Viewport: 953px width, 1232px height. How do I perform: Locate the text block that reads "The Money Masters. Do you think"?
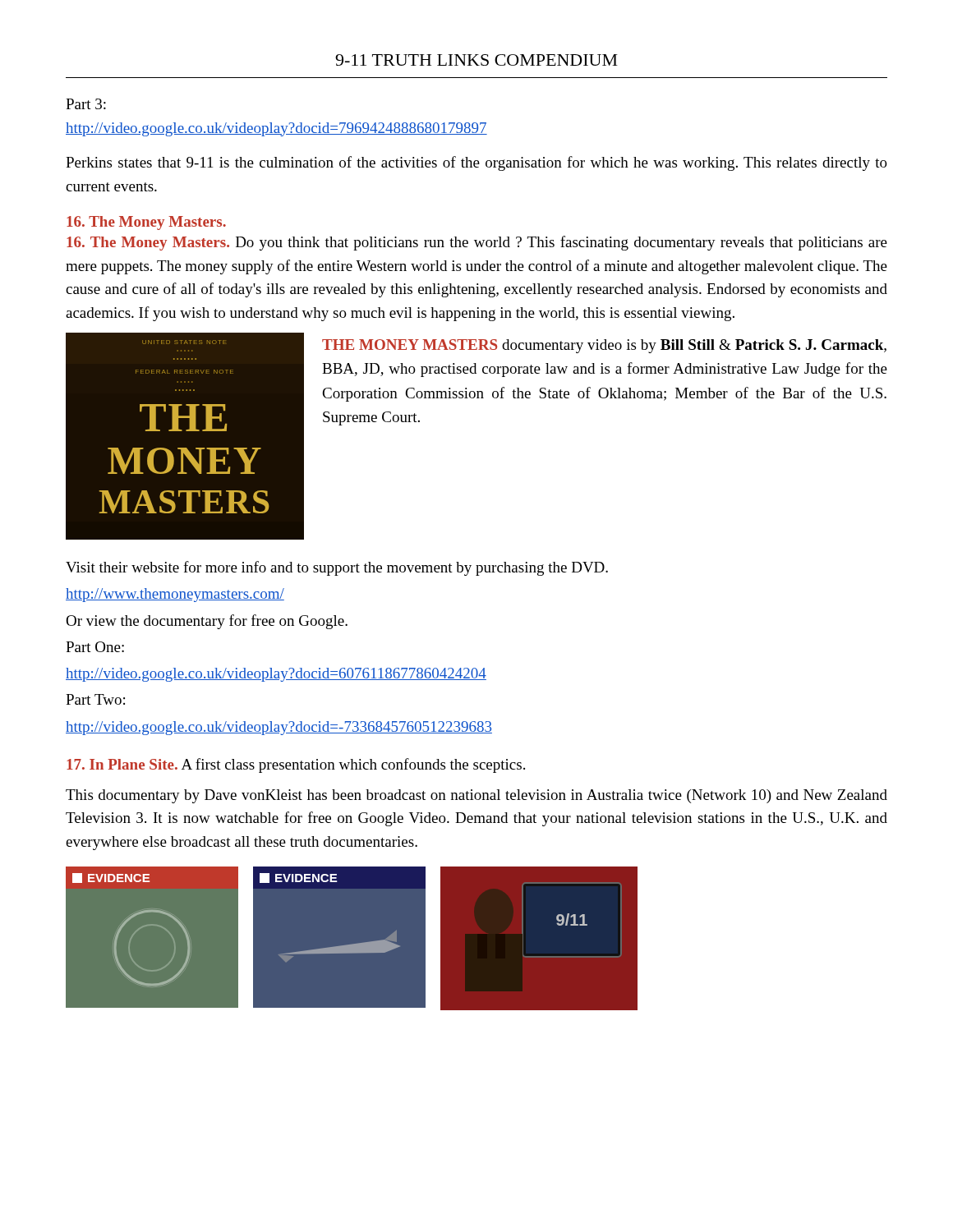(x=476, y=277)
